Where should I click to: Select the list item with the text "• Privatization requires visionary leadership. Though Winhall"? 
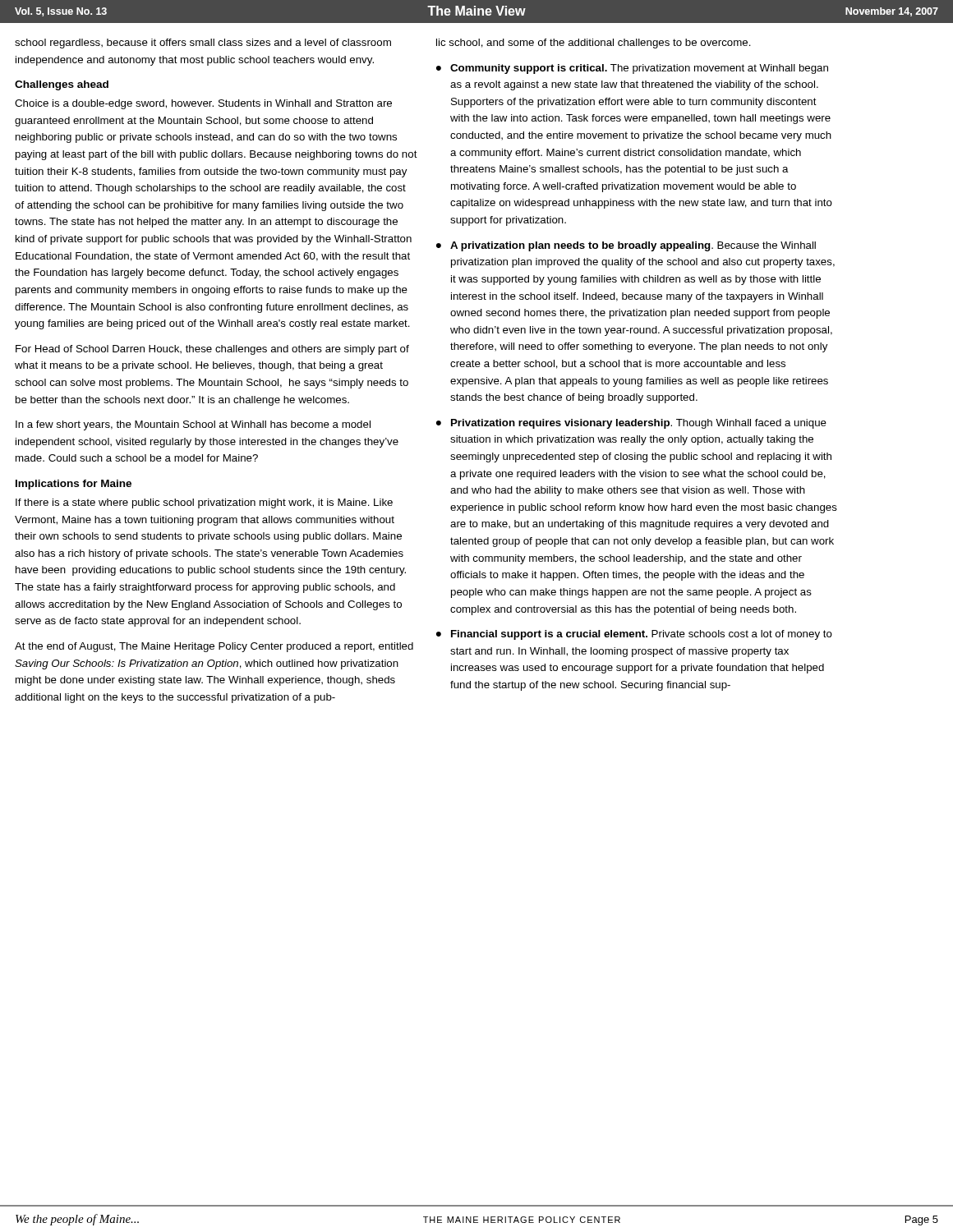click(637, 516)
